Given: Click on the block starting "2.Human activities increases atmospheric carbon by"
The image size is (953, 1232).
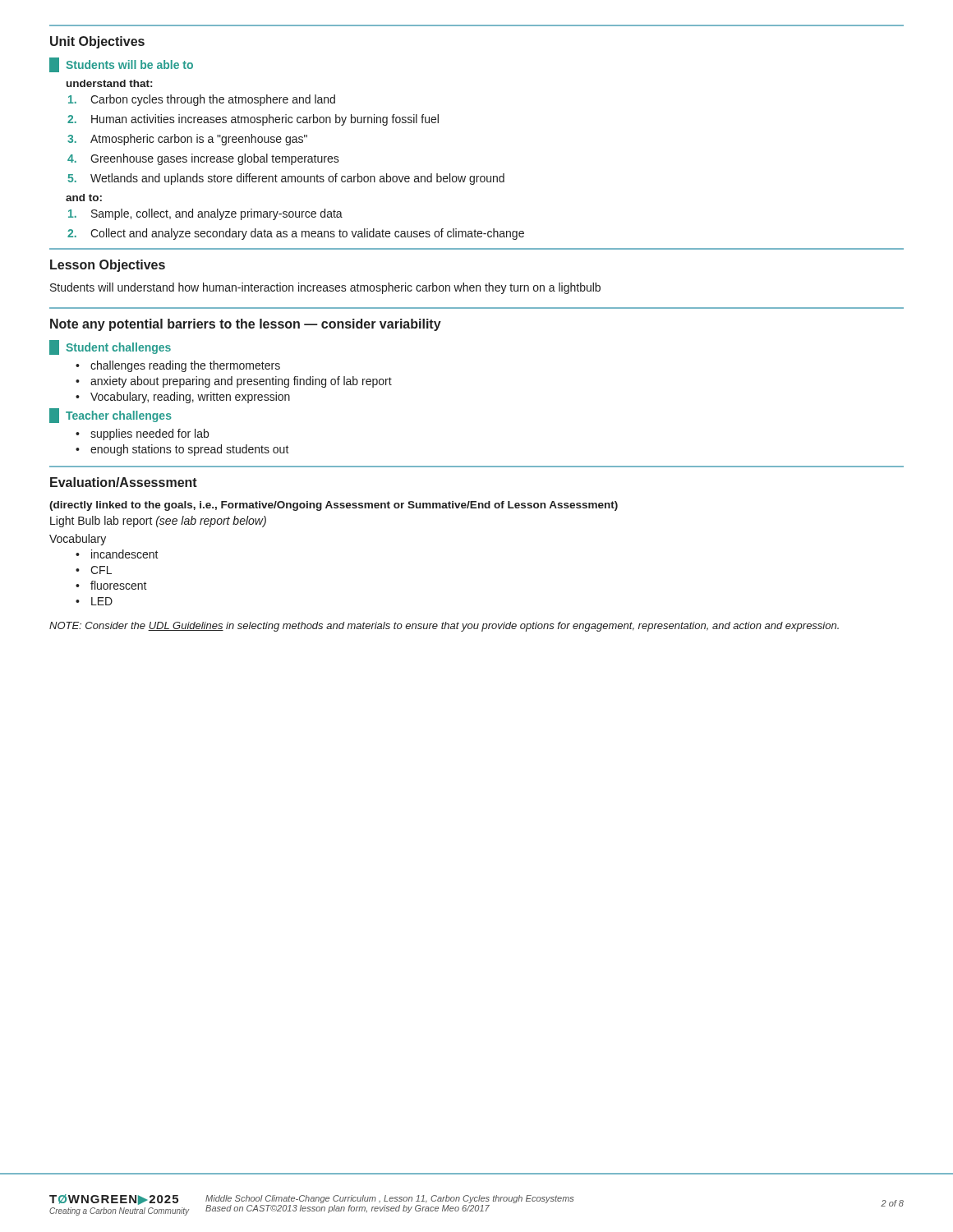Looking at the screenshot, I should (253, 120).
